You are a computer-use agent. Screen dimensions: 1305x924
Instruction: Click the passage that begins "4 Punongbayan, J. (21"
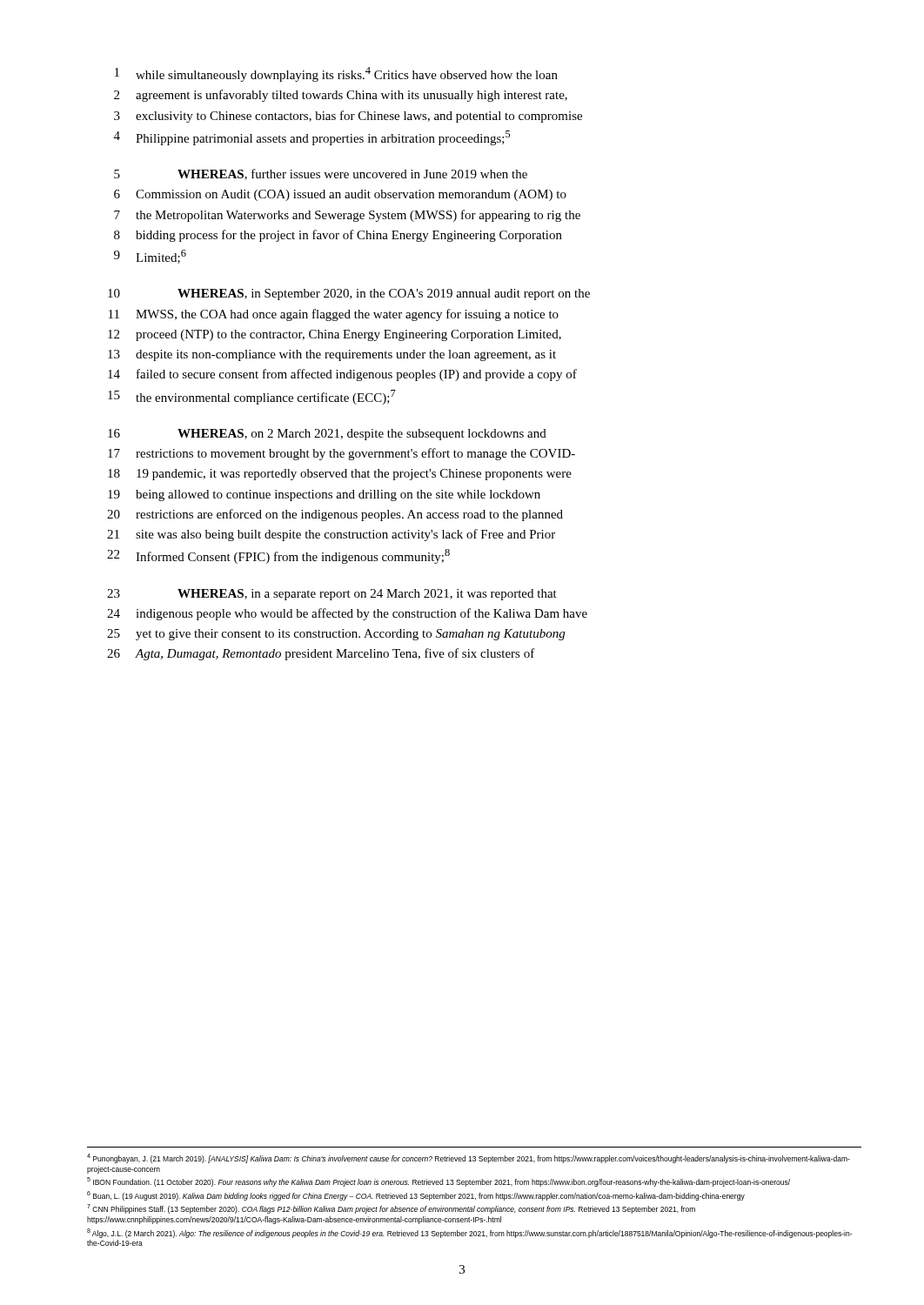[474, 1201]
